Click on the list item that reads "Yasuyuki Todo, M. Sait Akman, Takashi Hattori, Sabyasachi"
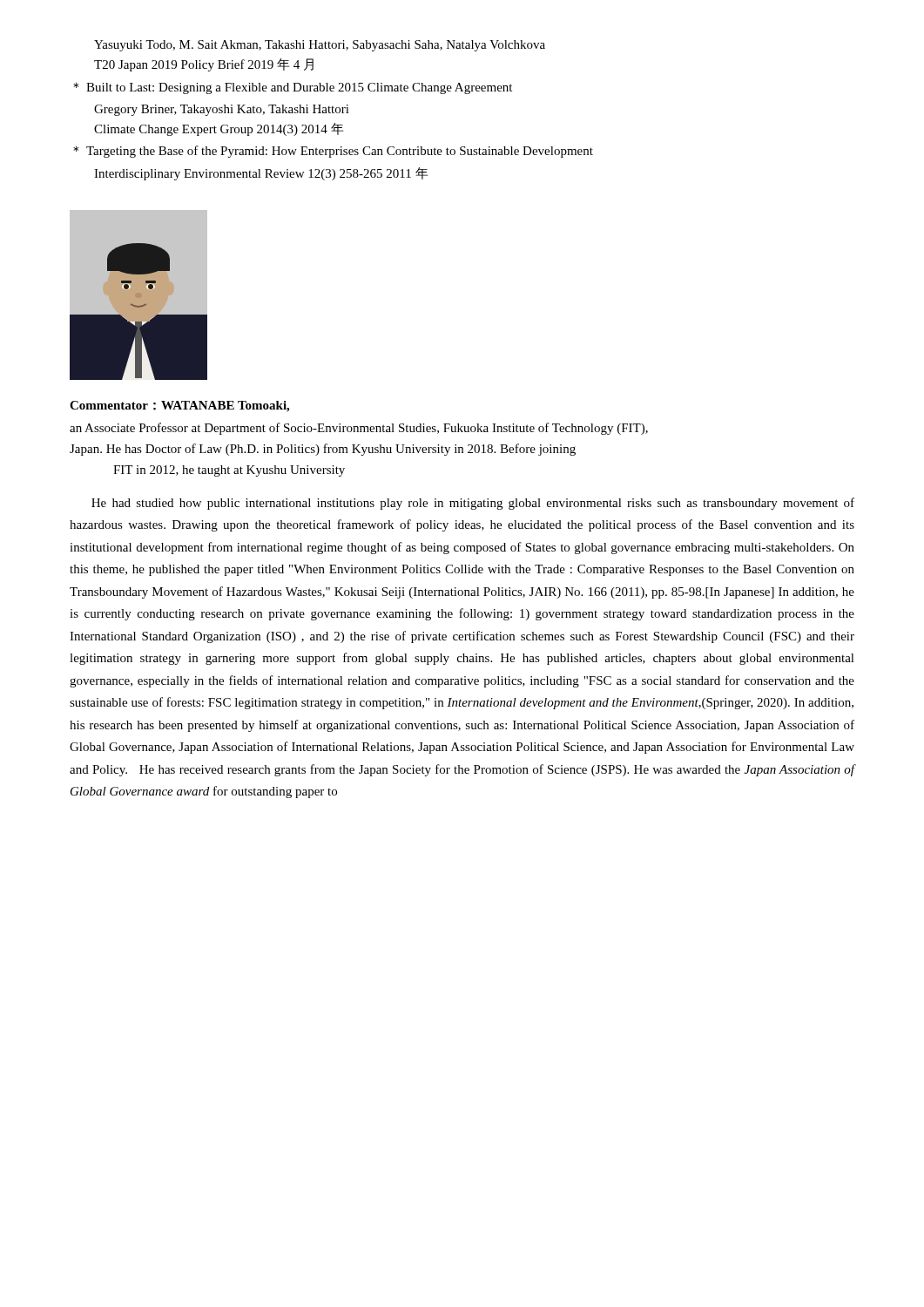The image size is (924, 1307). pyautogui.click(x=320, y=55)
